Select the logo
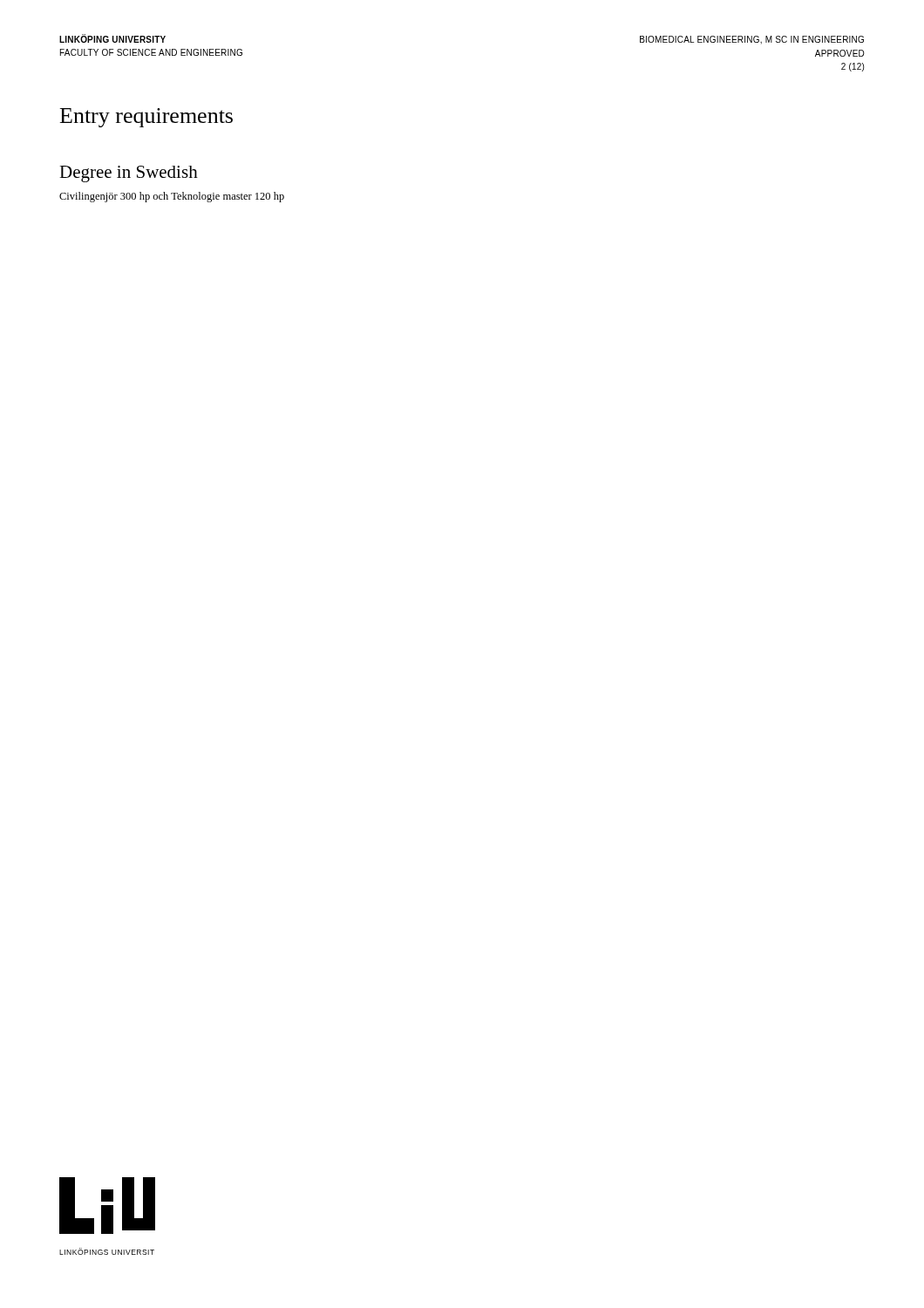The height and width of the screenshot is (1308, 924). [x=107, y=1219]
